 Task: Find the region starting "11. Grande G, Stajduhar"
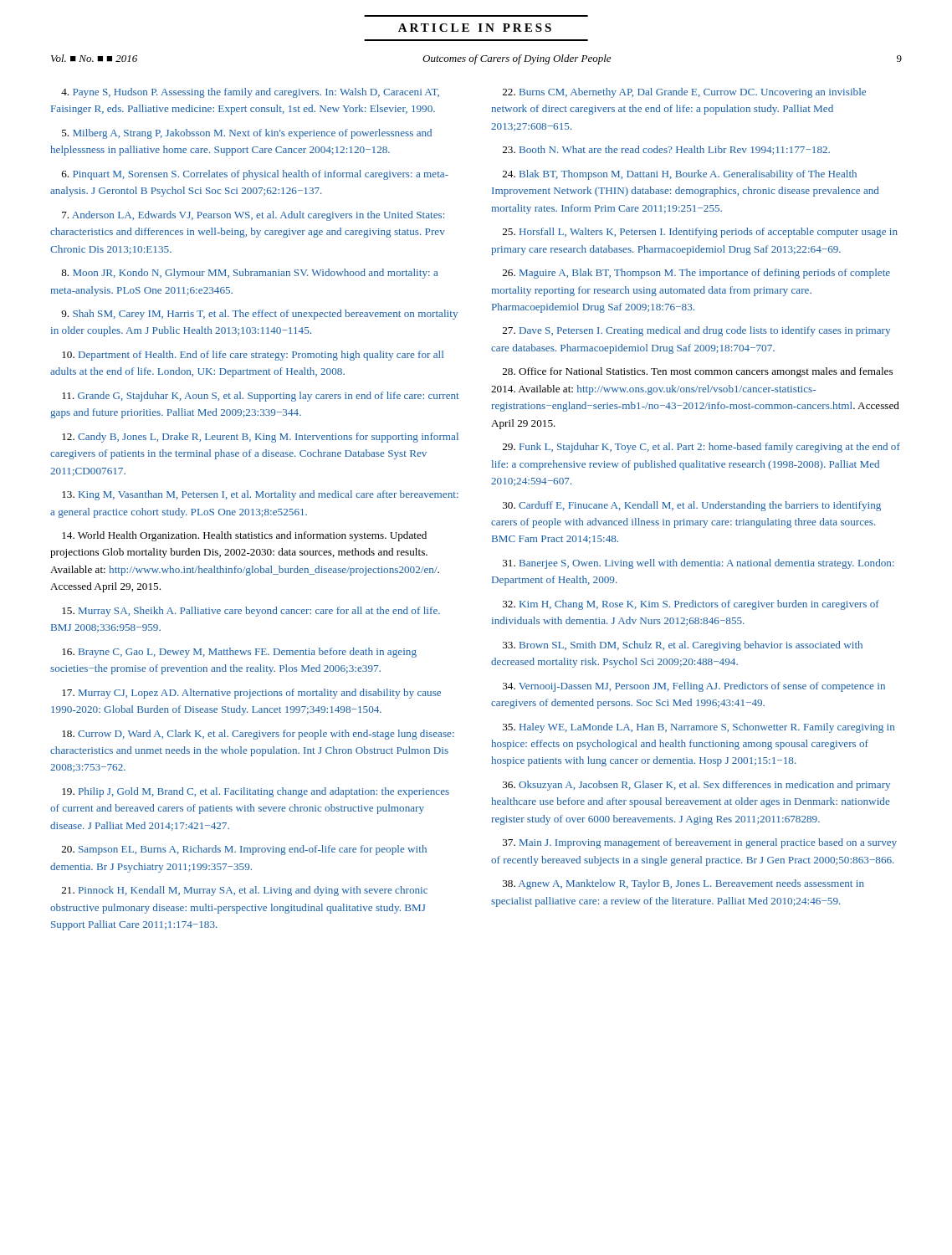(255, 404)
